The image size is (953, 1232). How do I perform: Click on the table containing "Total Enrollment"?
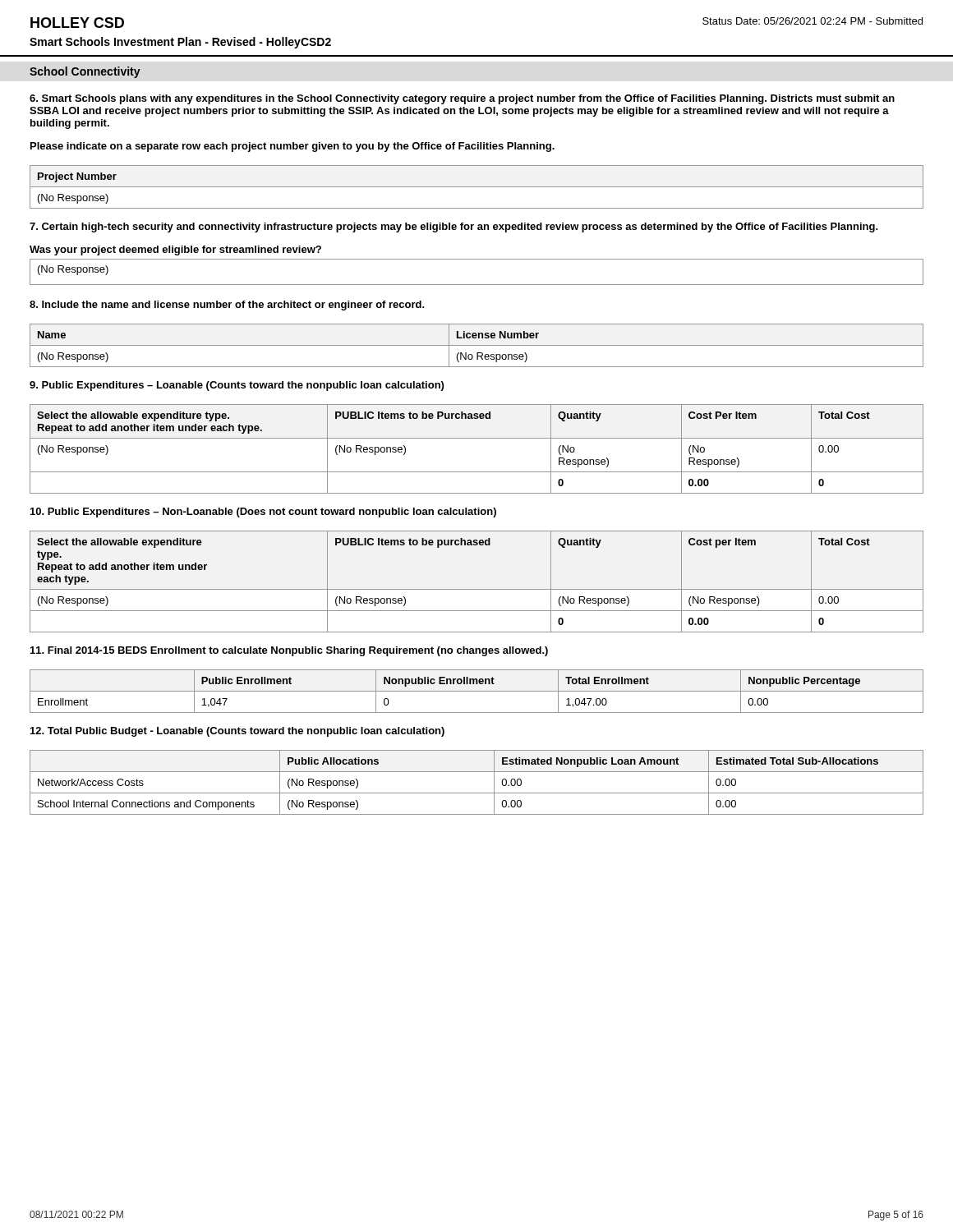click(476, 691)
